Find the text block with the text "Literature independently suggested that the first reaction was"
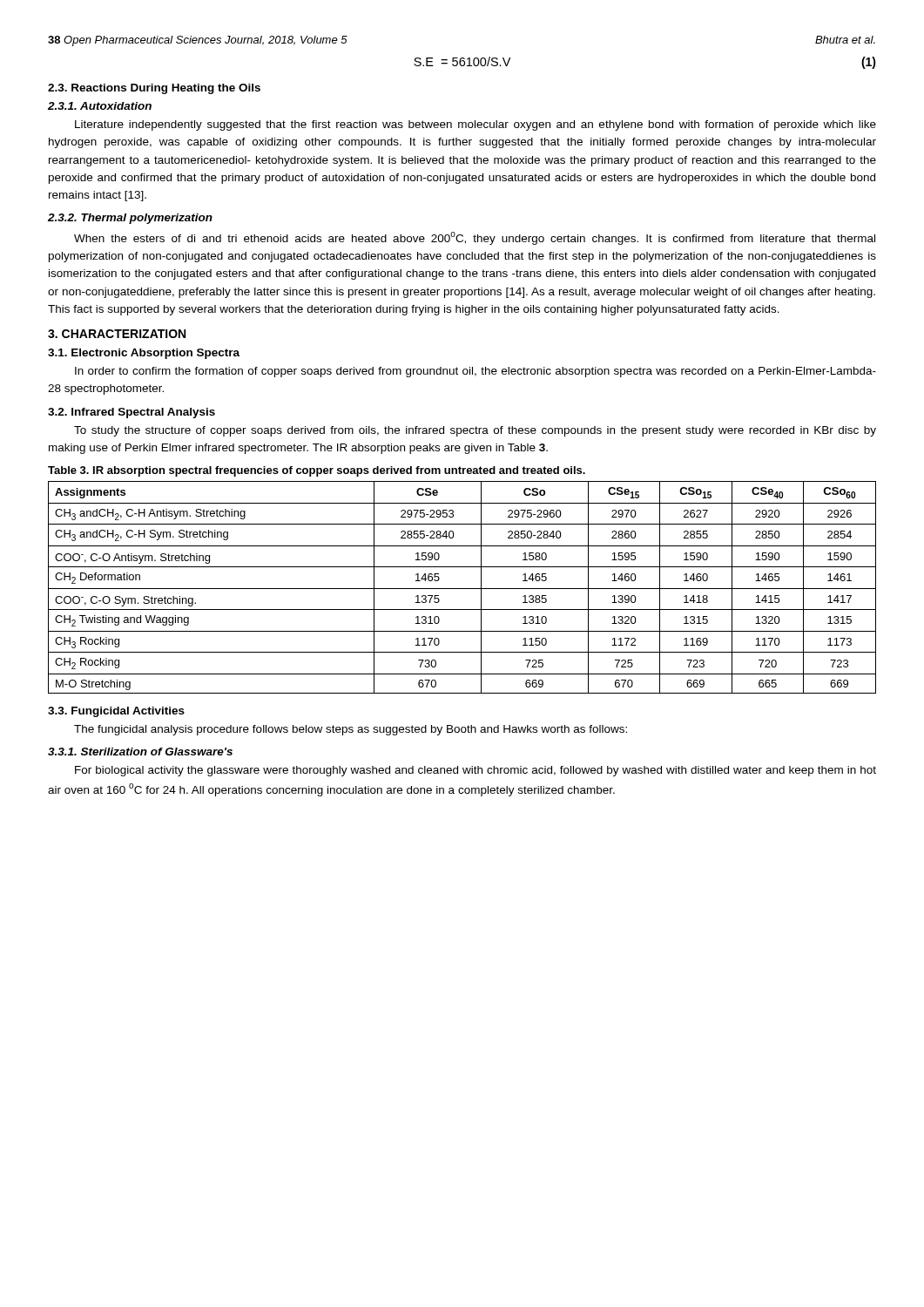Screen dimensions: 1307x924 (462, 160)
